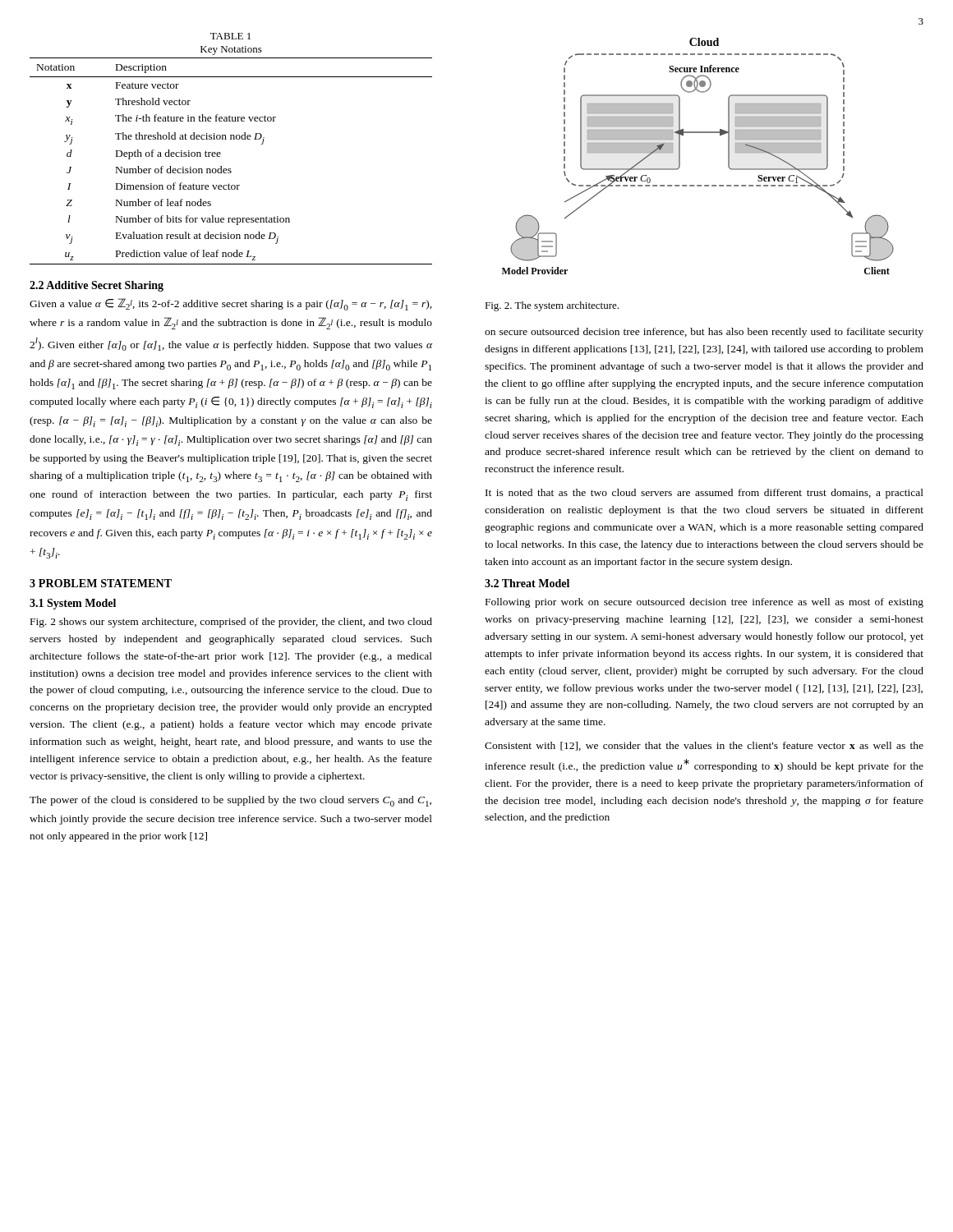The height and width of the screenshot is (1232, 953).
Task: Point to the block starting "Fig. 2. The system architecture."
Action: tap(552, 305)
